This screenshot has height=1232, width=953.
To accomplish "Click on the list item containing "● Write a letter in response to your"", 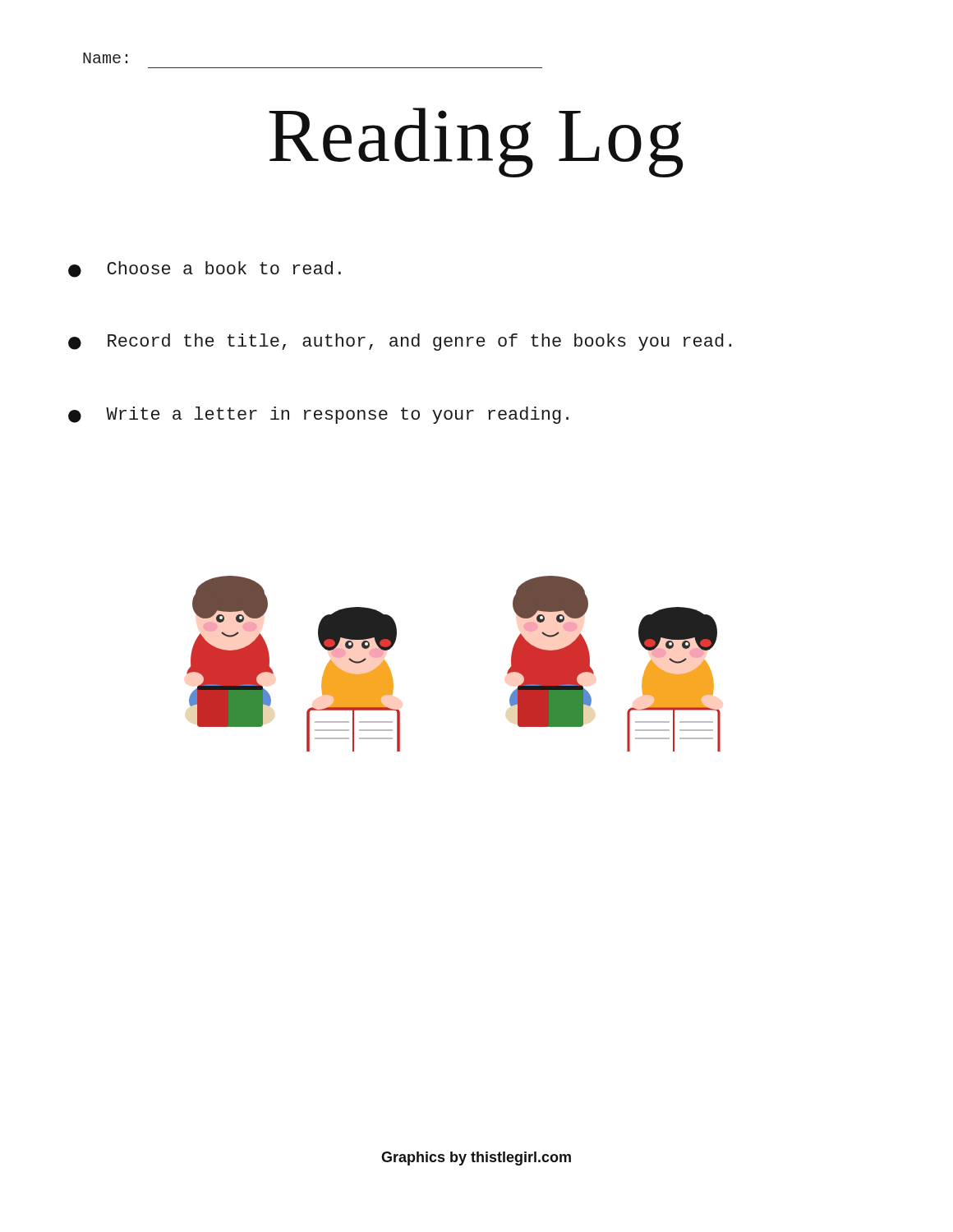I will pyautogui.click(x=319, y=419).
